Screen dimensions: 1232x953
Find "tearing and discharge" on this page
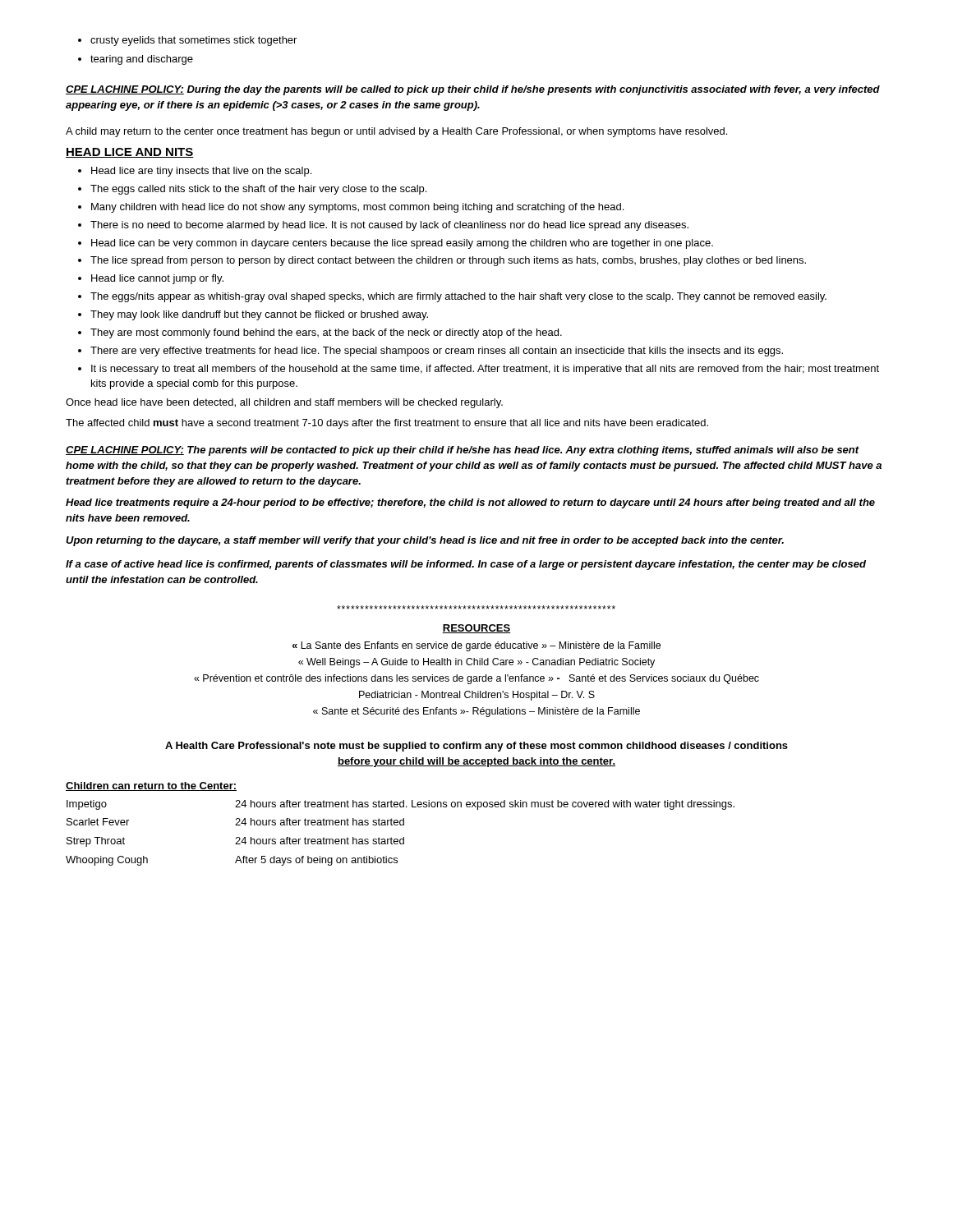(136, 60)
